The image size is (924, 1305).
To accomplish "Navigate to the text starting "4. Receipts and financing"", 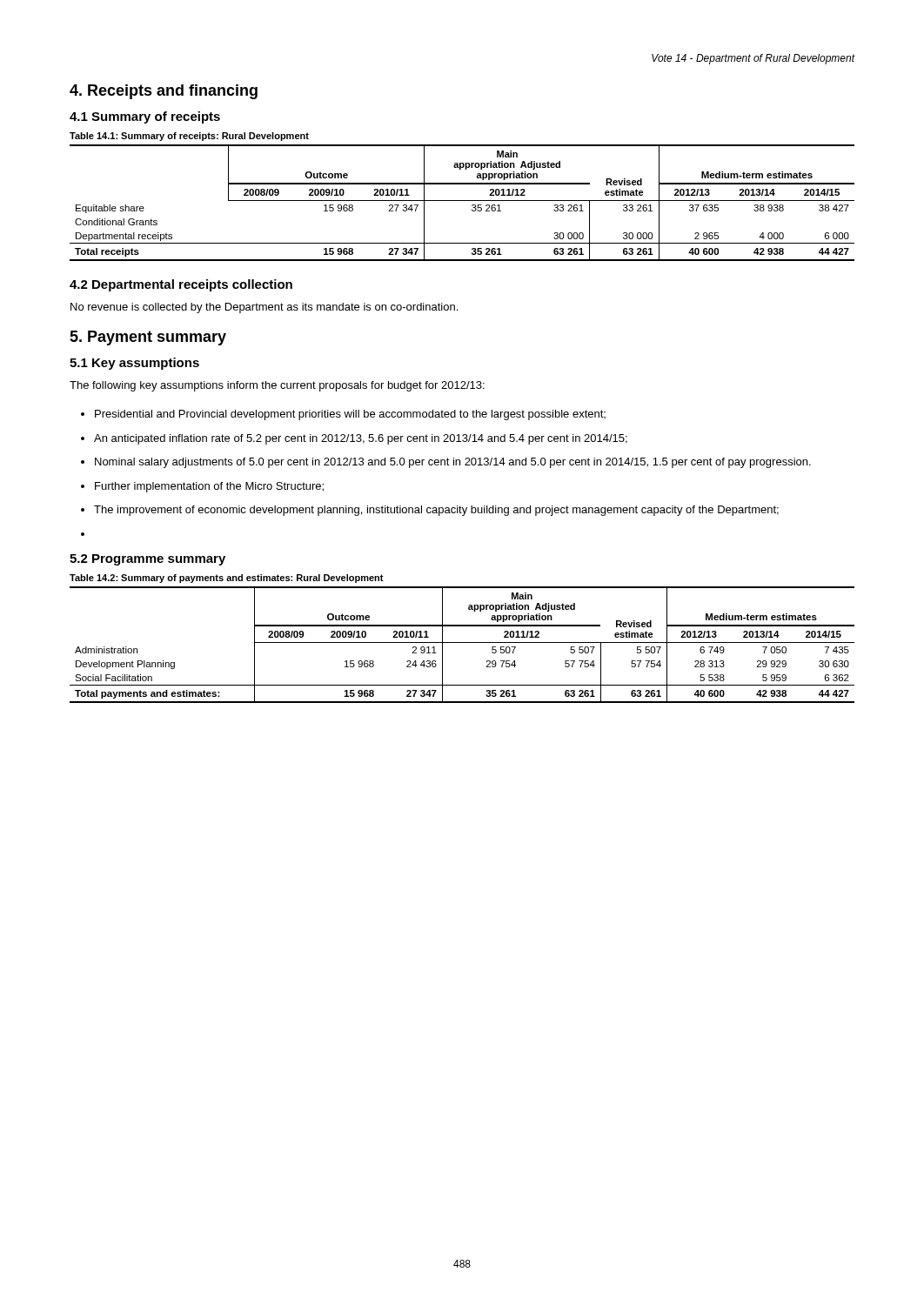I will 164,92.
